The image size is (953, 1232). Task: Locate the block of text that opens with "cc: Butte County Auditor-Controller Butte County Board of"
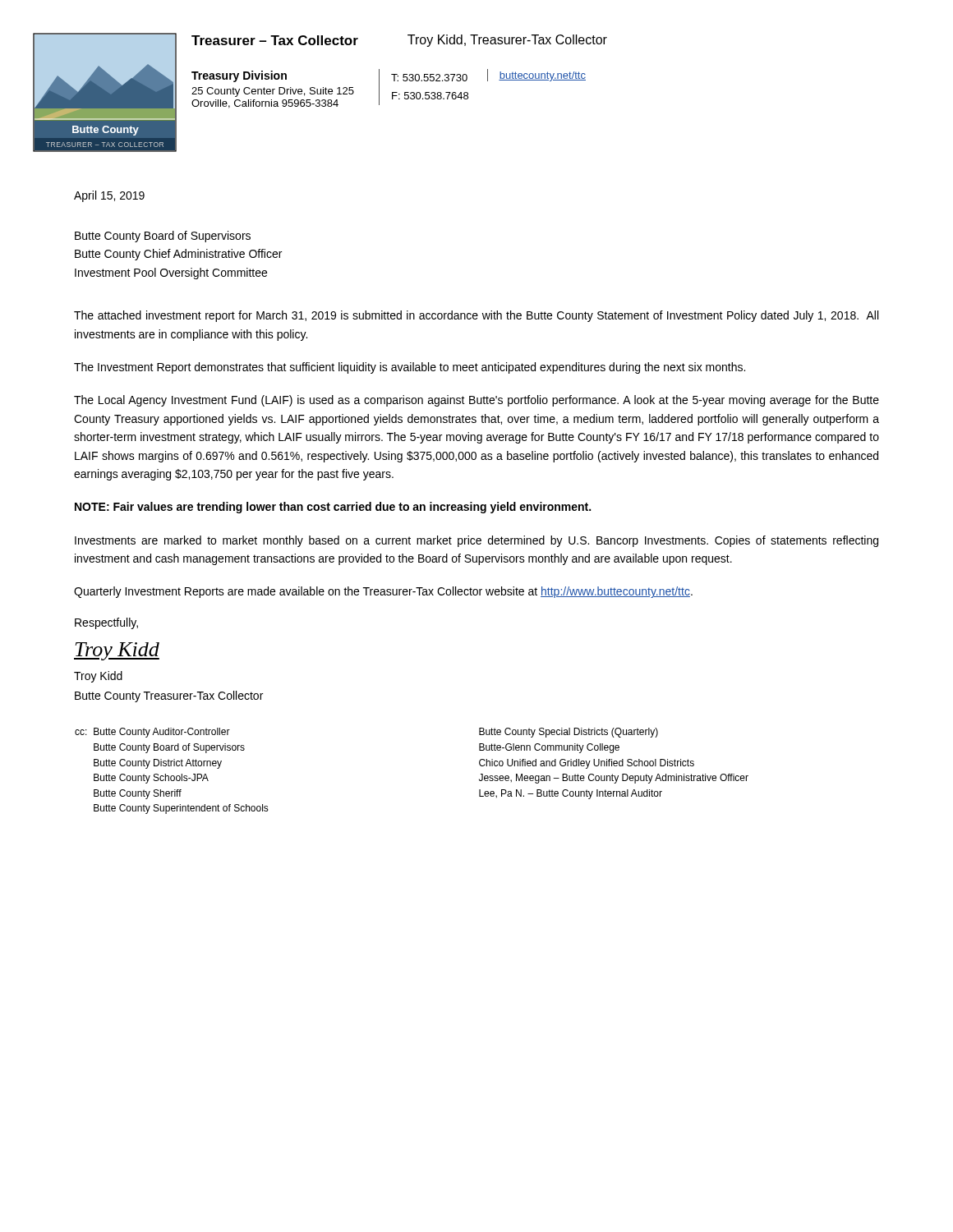[476, 771]
